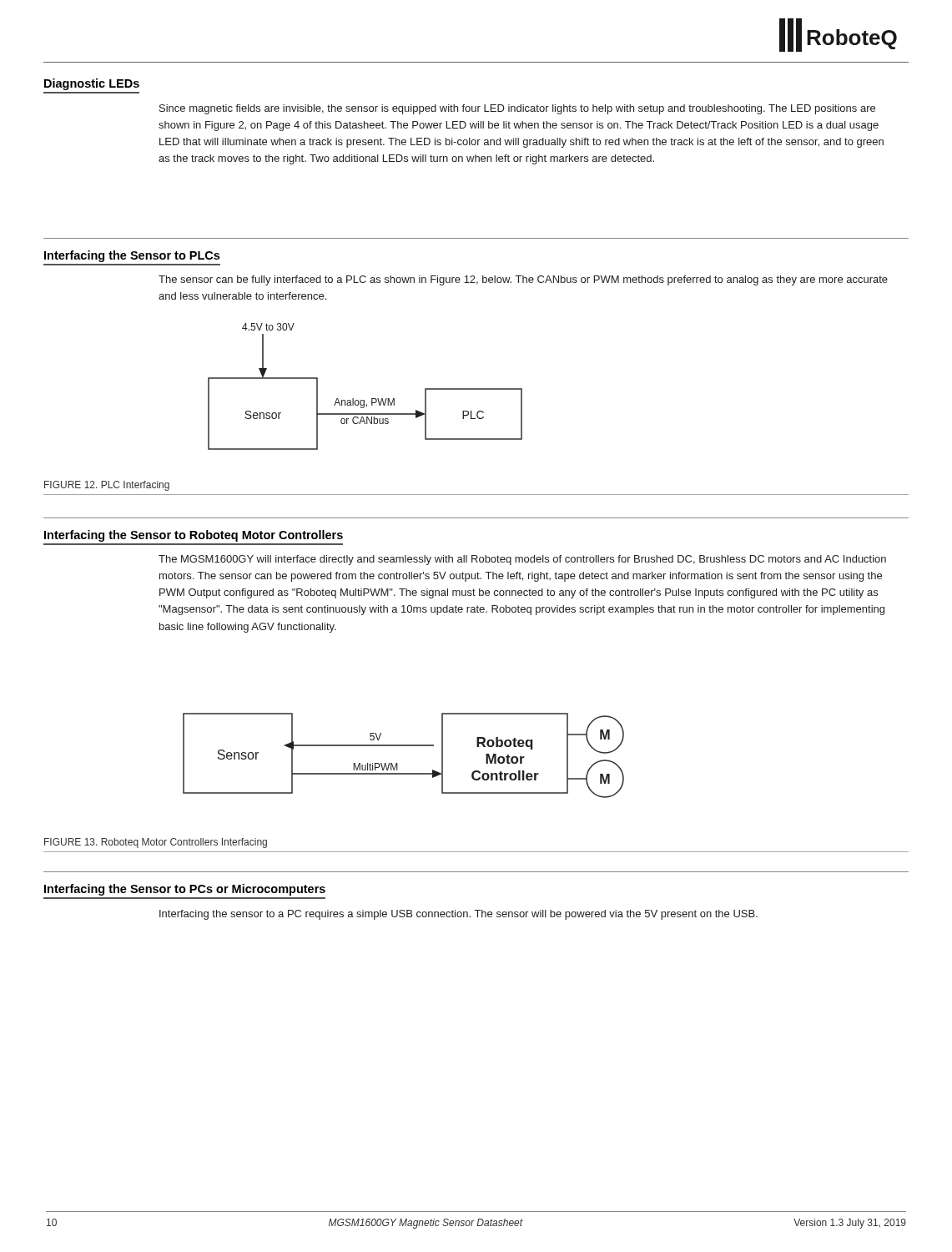Click on the text block containing "Interfacing the sensor to"

point(458,914)
